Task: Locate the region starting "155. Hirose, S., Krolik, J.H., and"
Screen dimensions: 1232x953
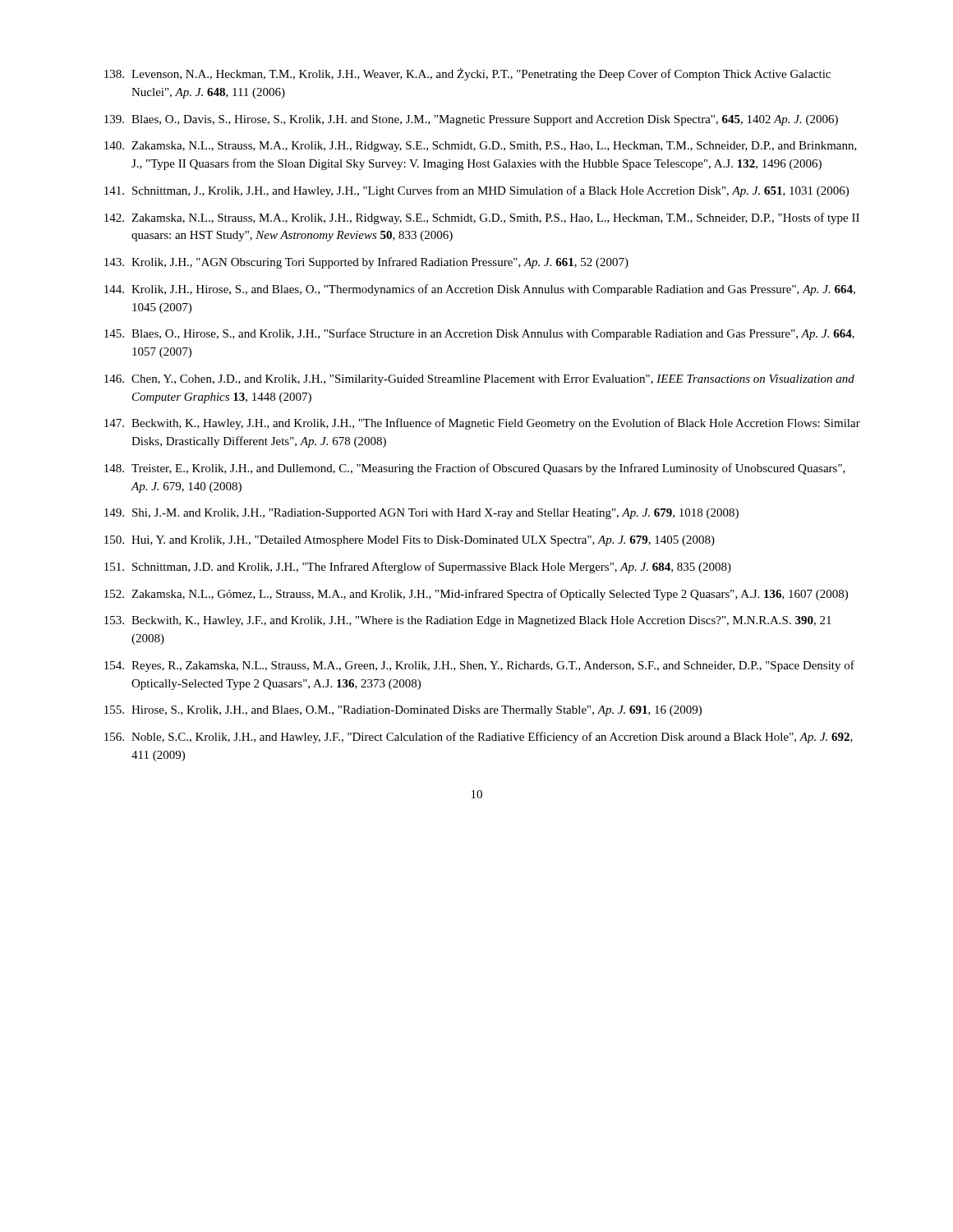Action: 476,711
